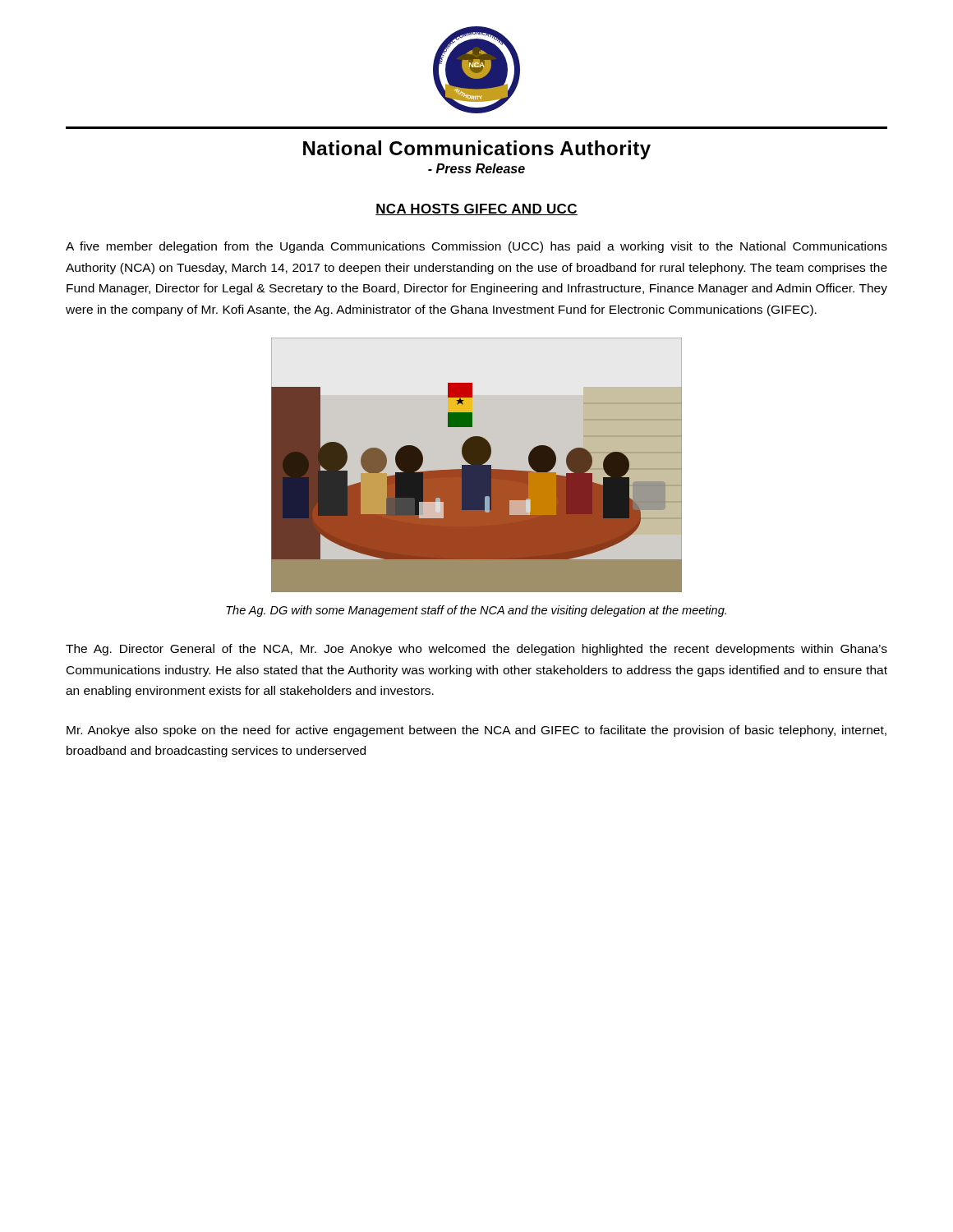953x1232 pixels.
Task: Click on the title that says "National Communications Authority"
Action: (476, 148)
